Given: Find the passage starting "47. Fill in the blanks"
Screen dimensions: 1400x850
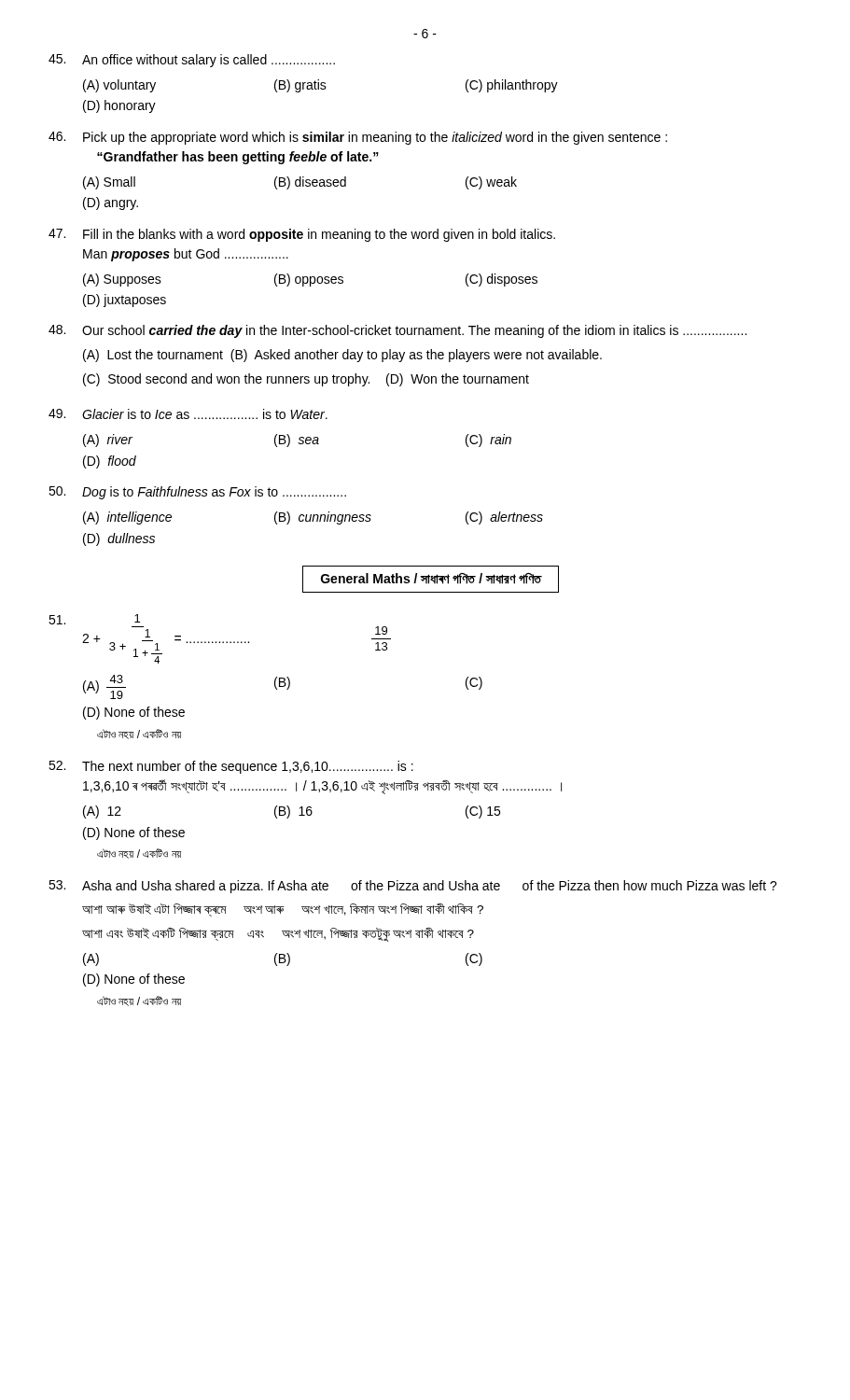Looking at the screenshot, I should [x=302, y=235].
